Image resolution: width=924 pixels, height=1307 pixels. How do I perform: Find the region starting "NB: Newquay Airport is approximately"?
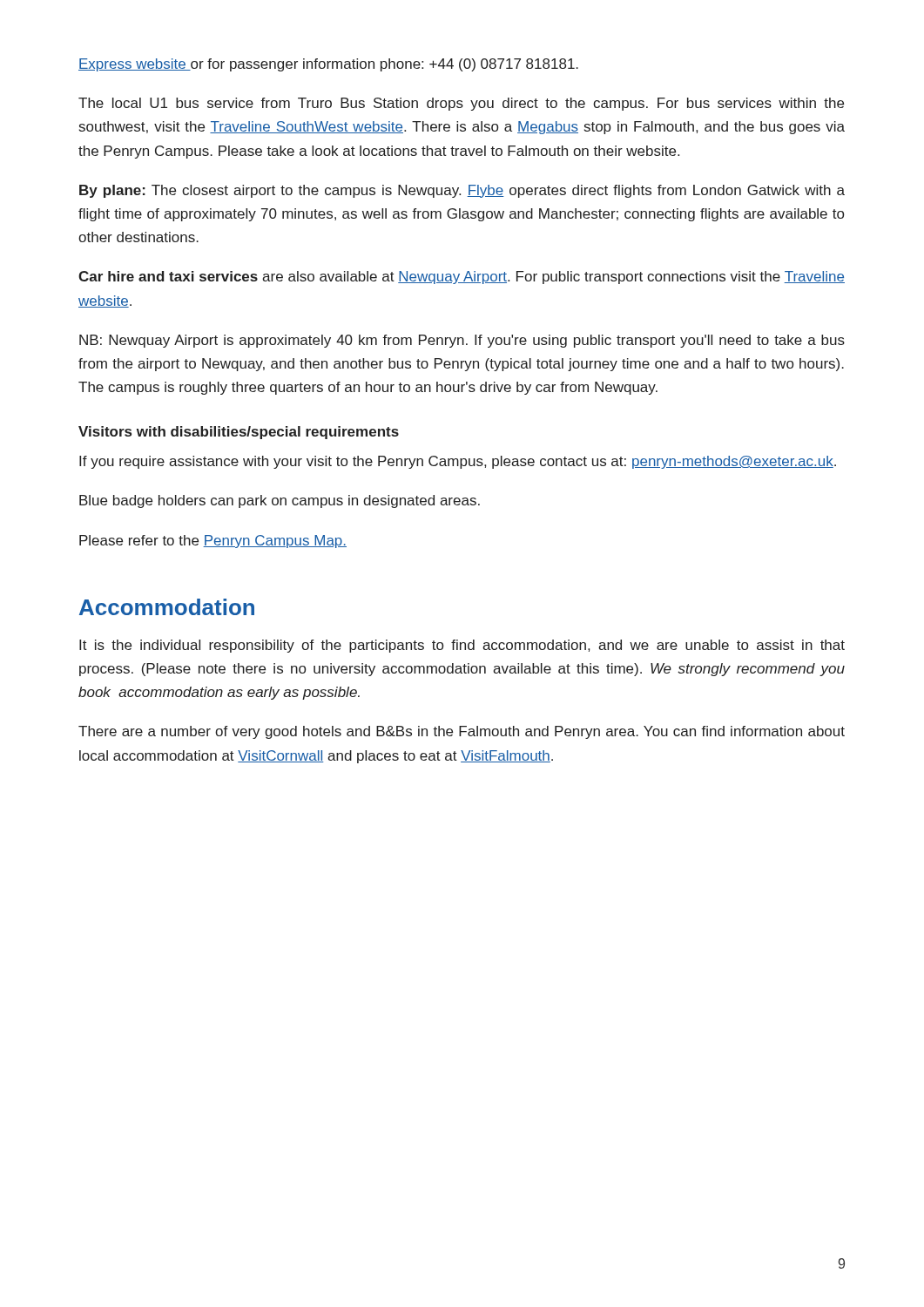tap(462, 364)
